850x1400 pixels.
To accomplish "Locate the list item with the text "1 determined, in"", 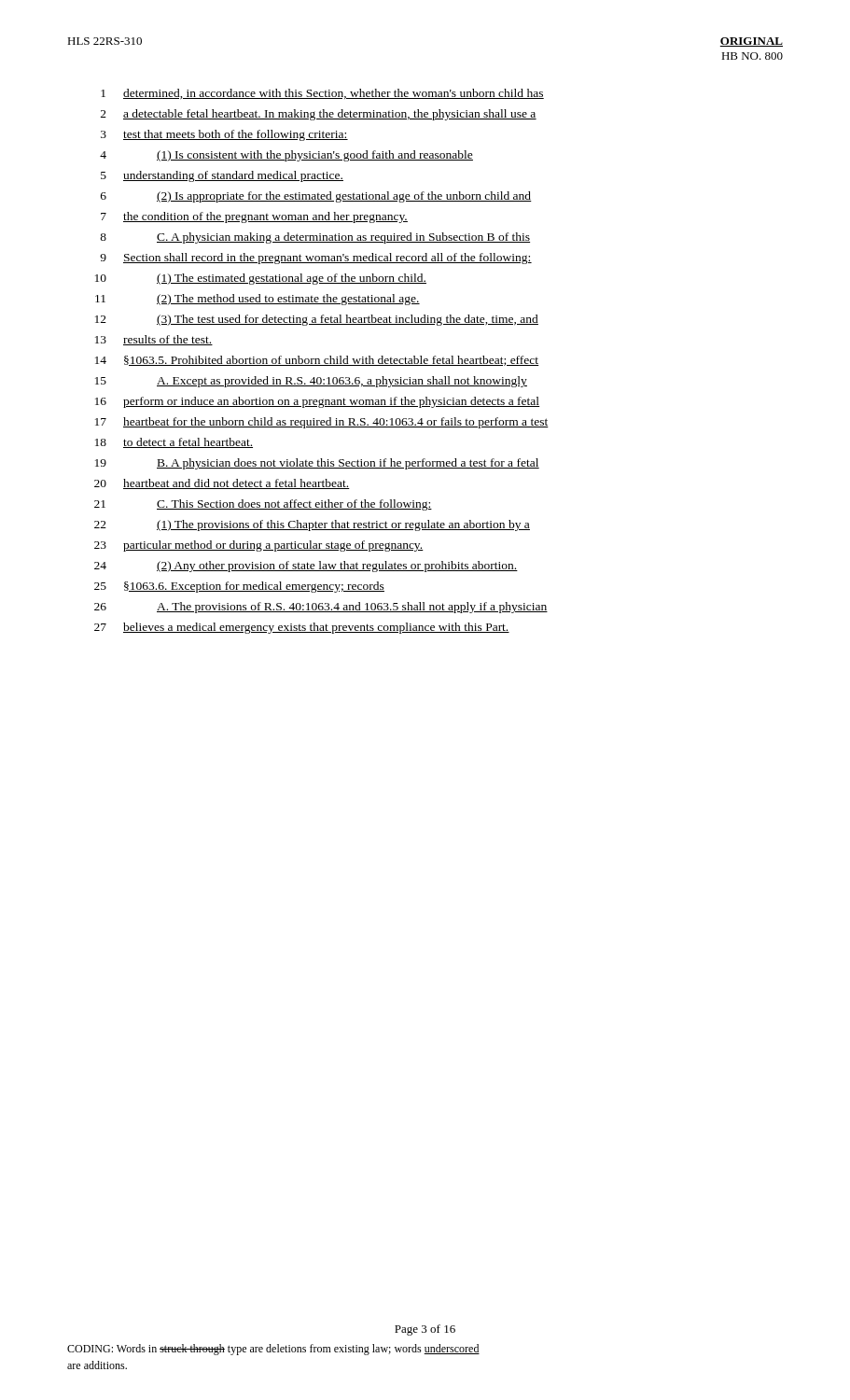I will 425,93.
